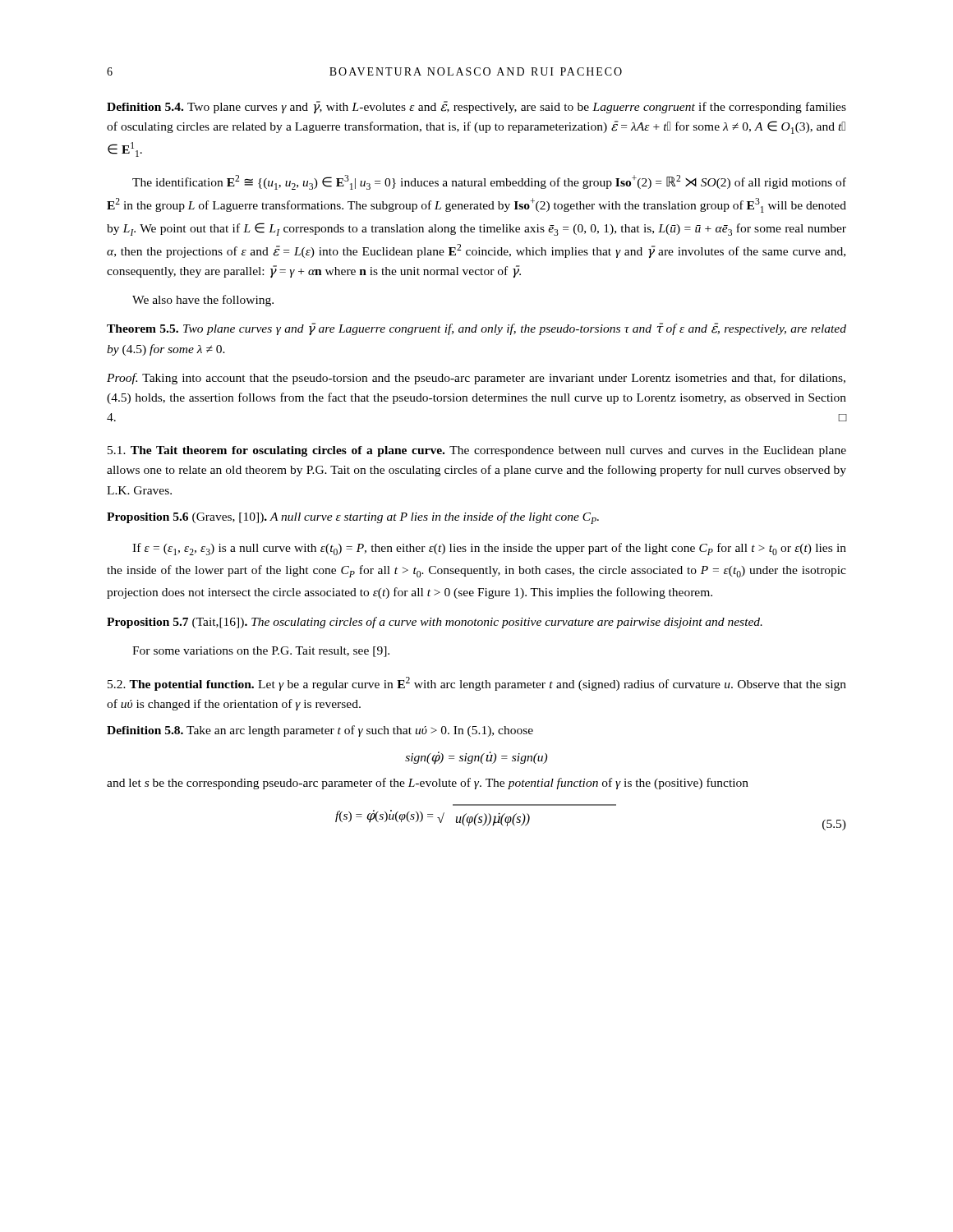The width and height of the screenshot is (953, 1232).
Task: Find the text block that reads "and let s be the corresponding pseudo-arc parameter"
Action: 428,782
